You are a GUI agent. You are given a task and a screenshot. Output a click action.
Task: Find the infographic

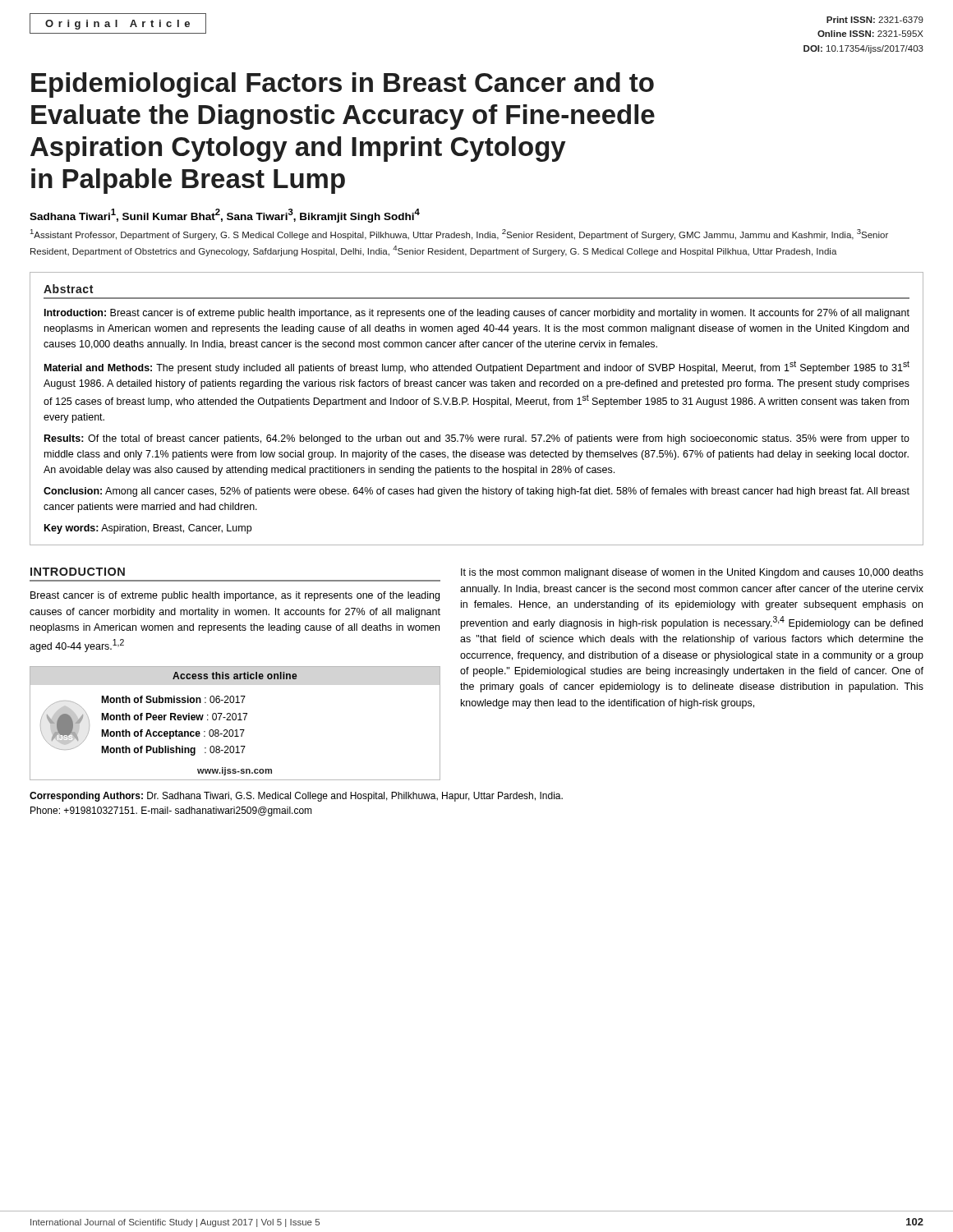235,723
